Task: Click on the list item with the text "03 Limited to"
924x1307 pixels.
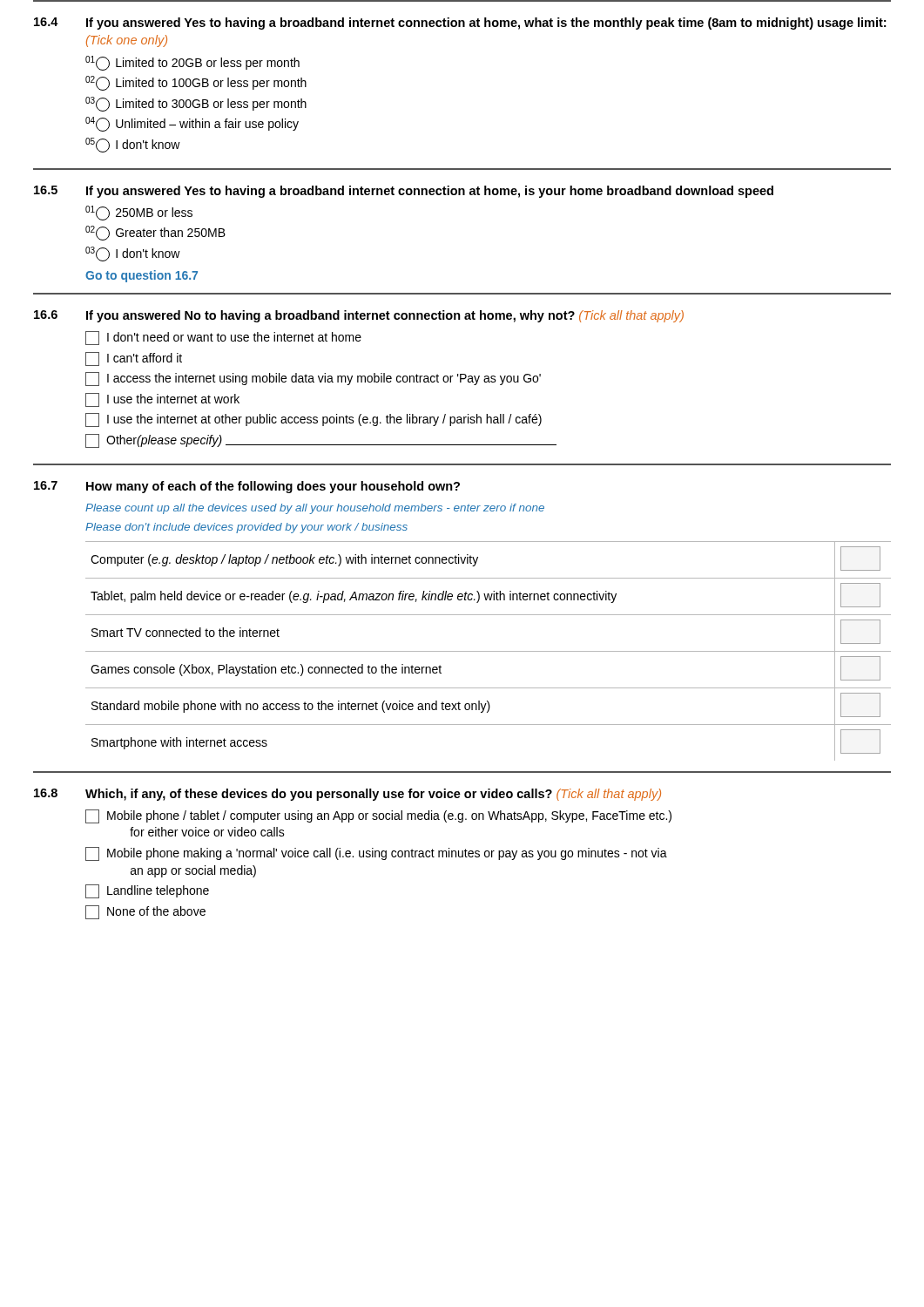Action: pyautogui.click(x=196, y=104)
